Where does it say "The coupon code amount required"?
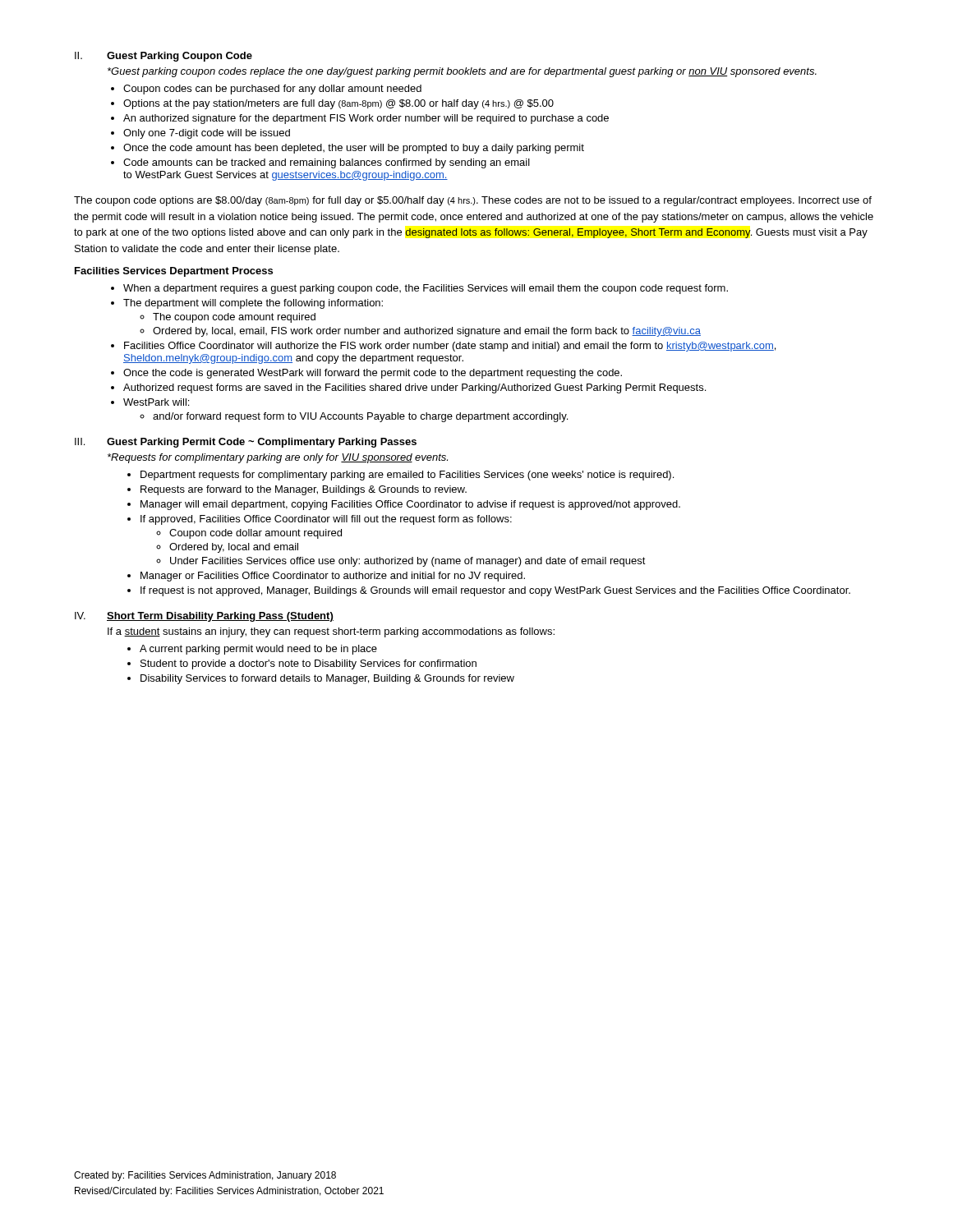Viewport: 953px width, 1232px height. [234, 317]
